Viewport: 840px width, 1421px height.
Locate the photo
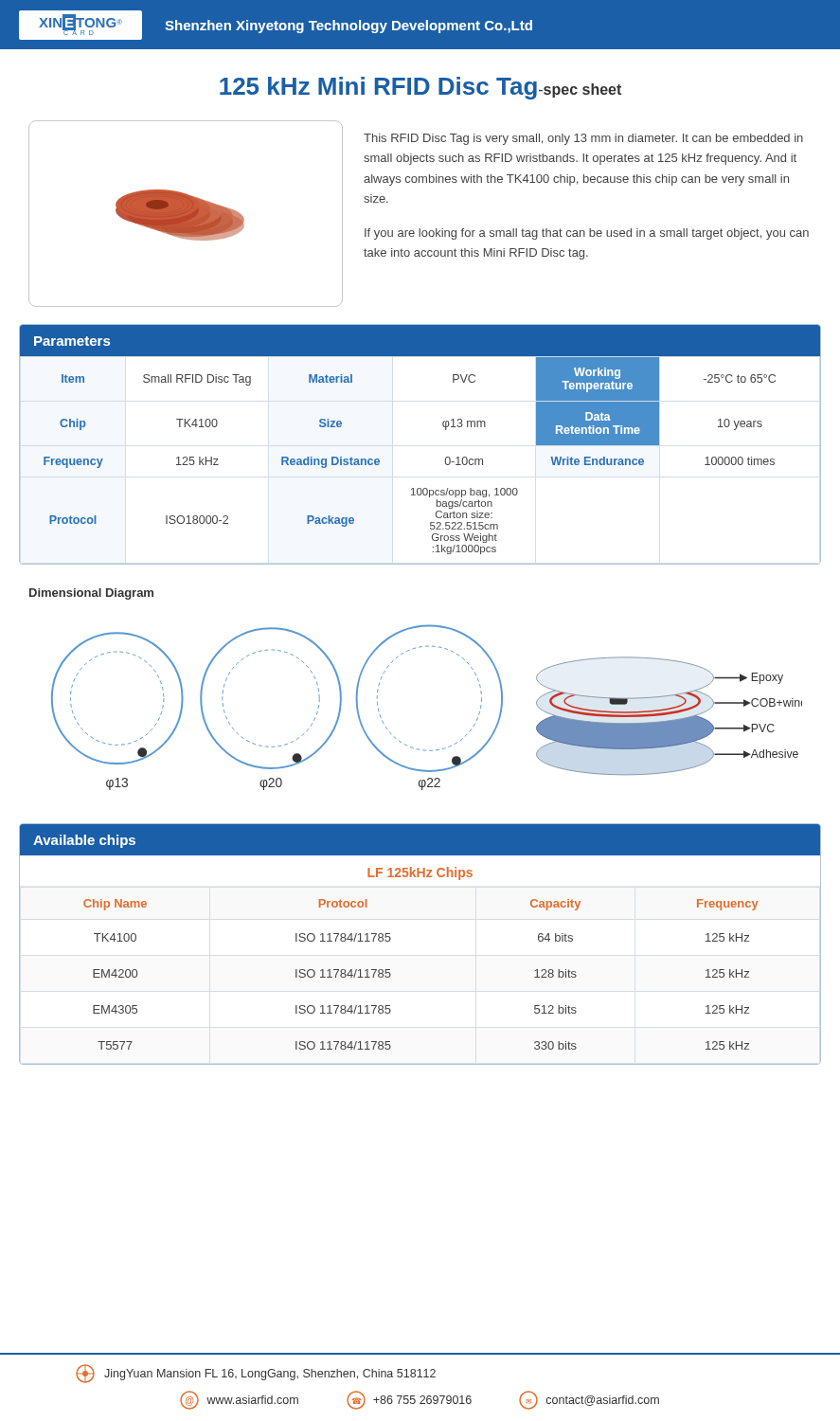[186, 214]
